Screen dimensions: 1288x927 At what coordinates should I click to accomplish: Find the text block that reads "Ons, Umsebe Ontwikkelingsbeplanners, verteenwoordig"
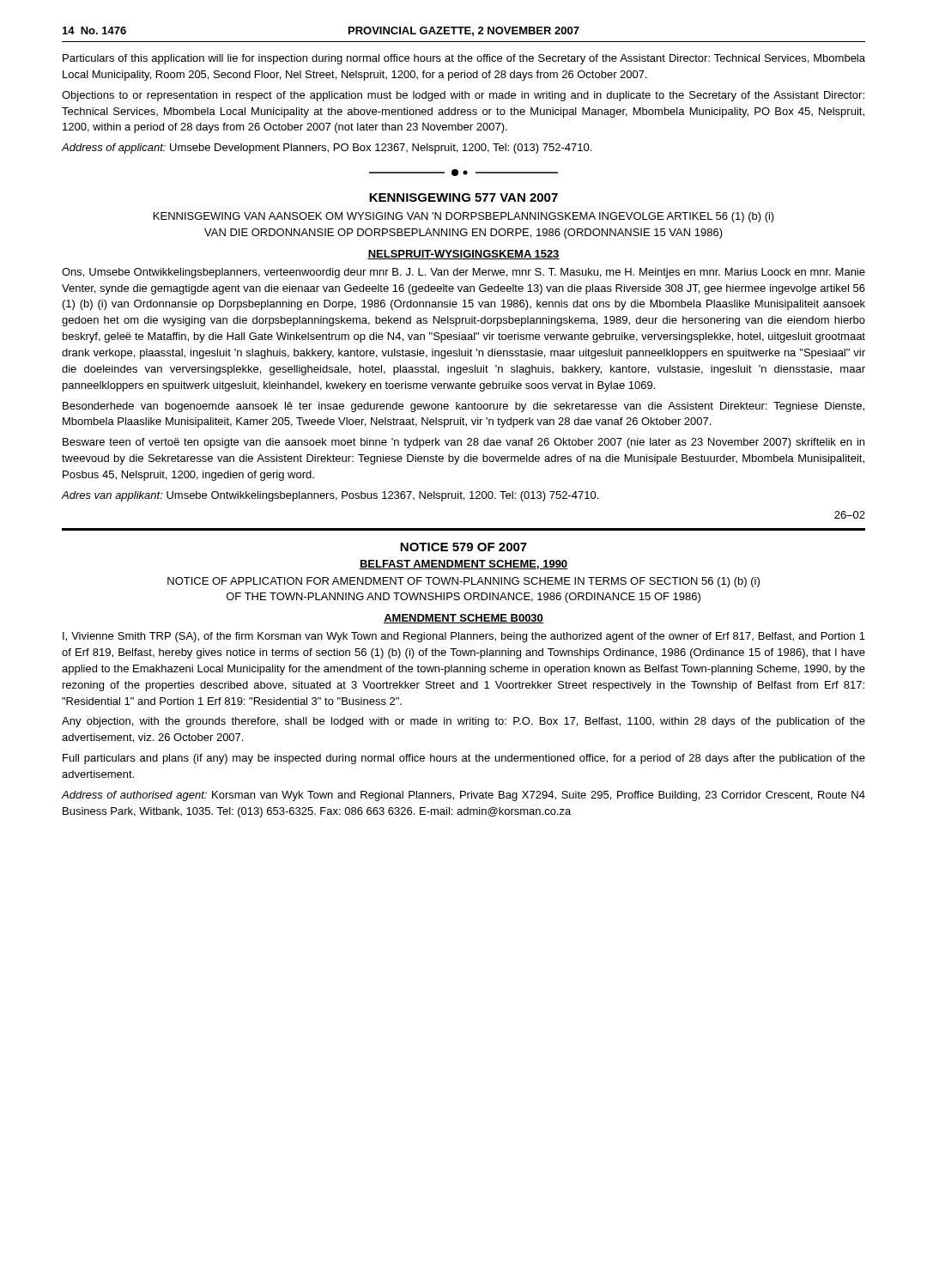coord(464,328)
